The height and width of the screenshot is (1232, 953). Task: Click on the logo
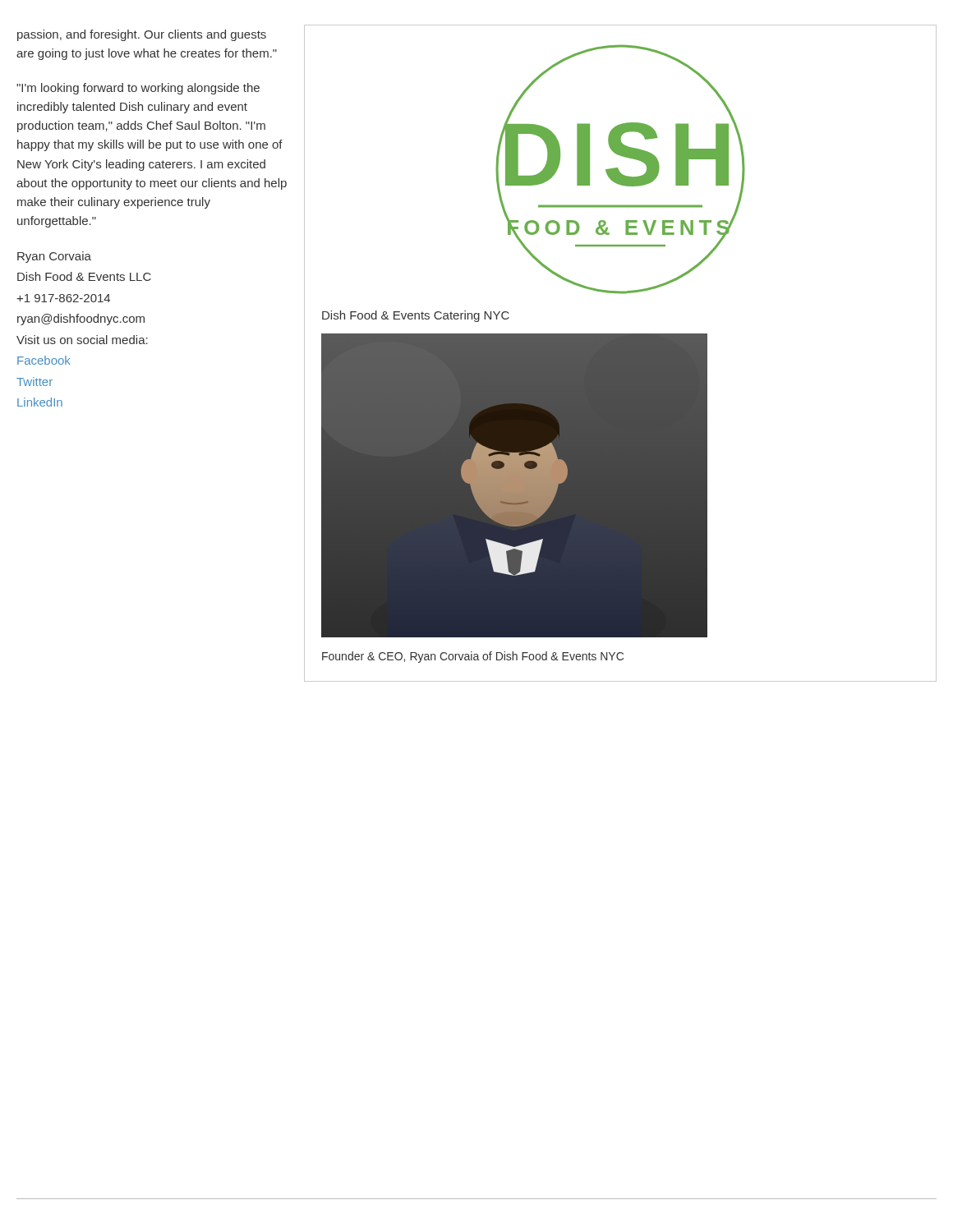click(x=620, y=169)
